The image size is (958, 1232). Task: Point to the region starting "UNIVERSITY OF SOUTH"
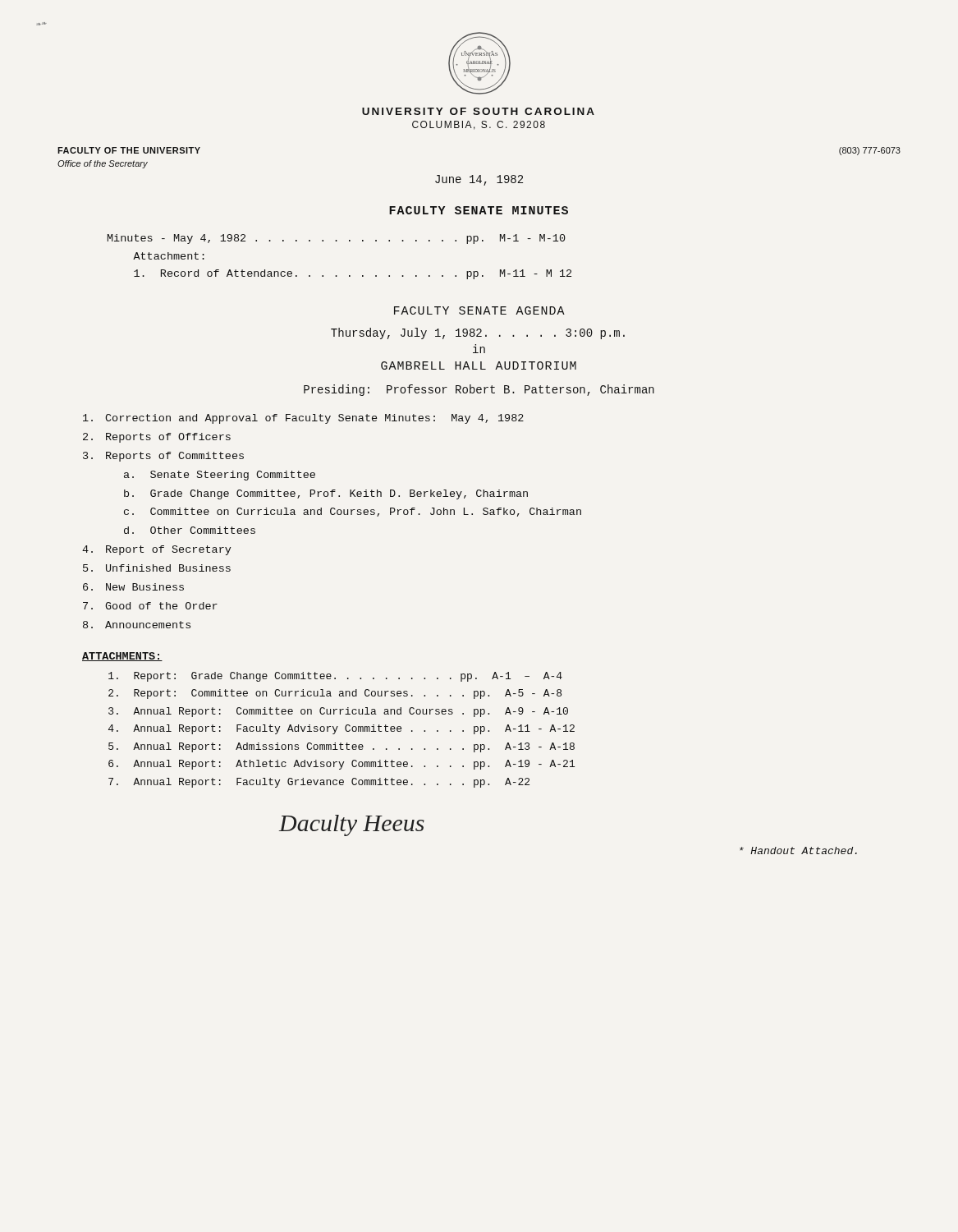479,111
